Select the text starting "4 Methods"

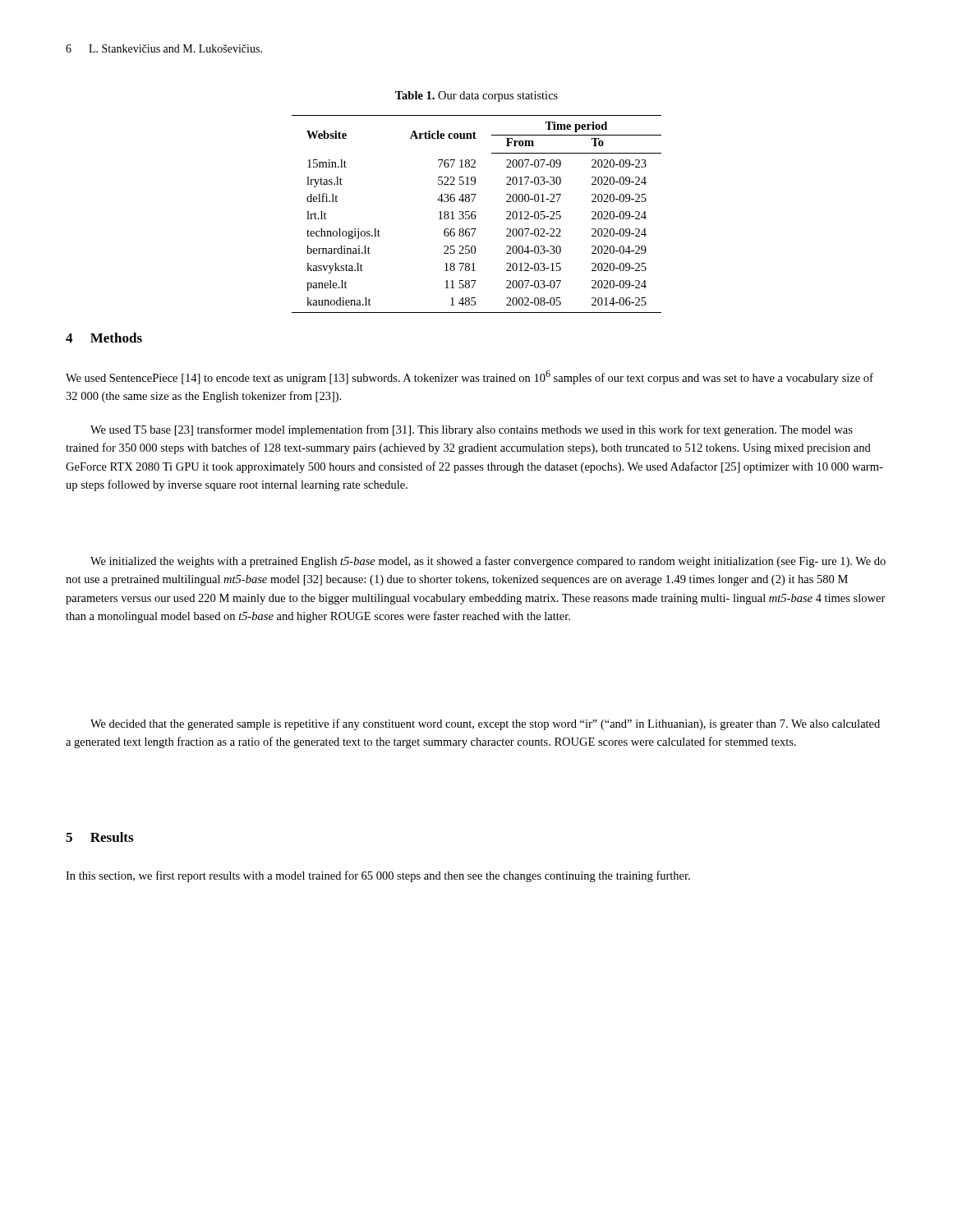tap(104, 338)
